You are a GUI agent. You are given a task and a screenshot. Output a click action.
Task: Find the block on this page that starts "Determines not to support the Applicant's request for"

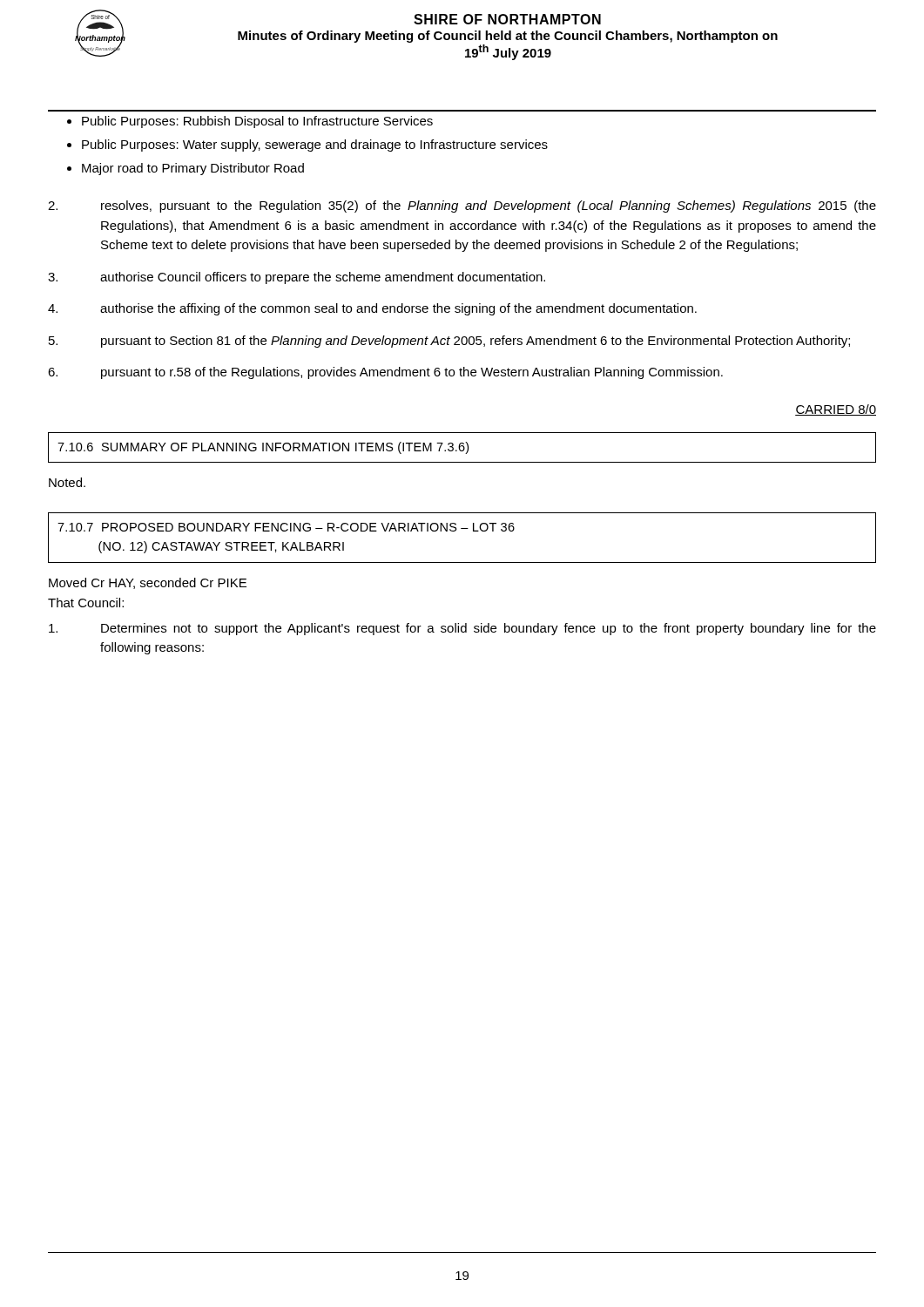[x=462, y=638]
